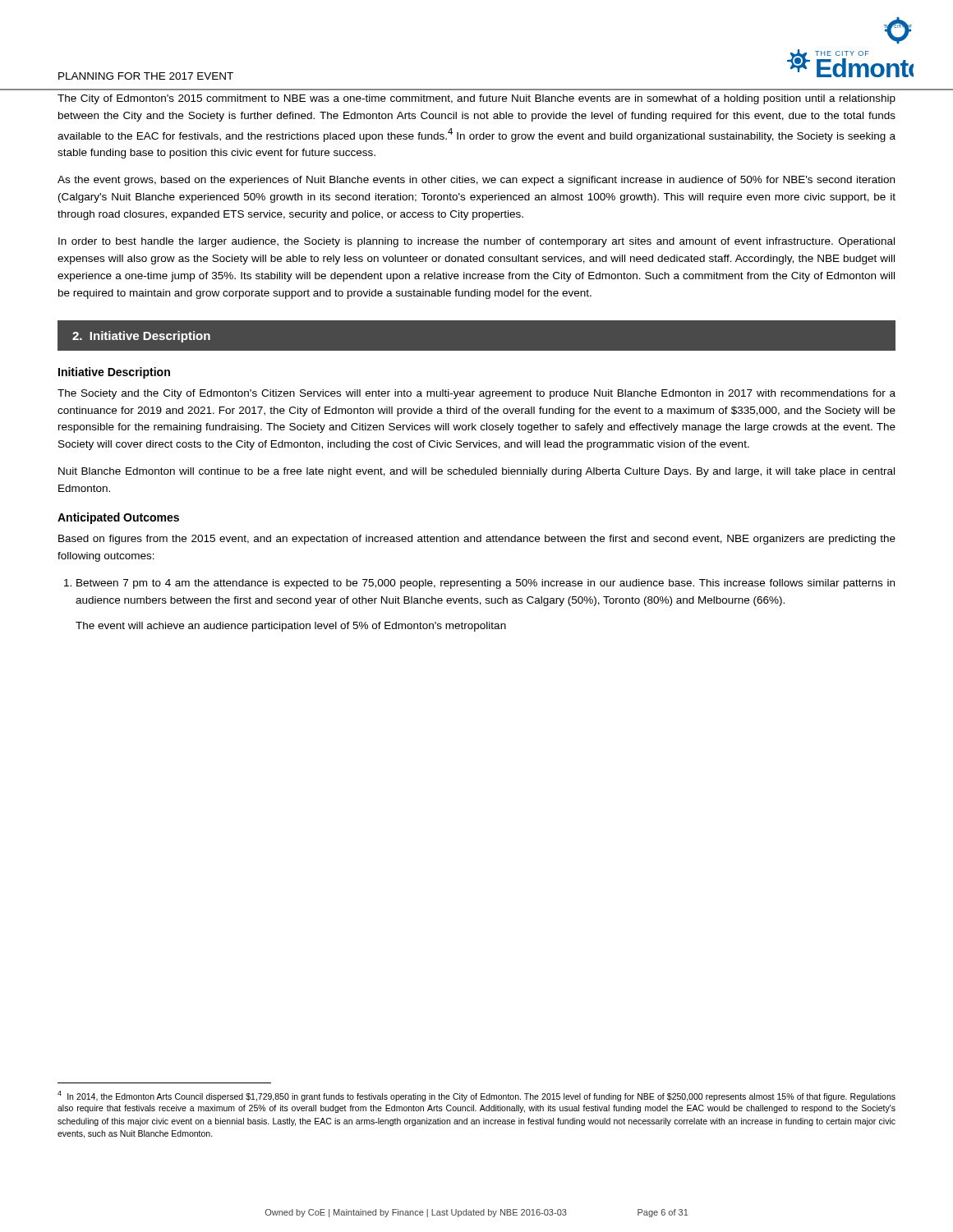Find the block starting "Nuit Blanche Edmonton will continue to"
Viewport: 953px width, 1232px height.
(476, 481)
